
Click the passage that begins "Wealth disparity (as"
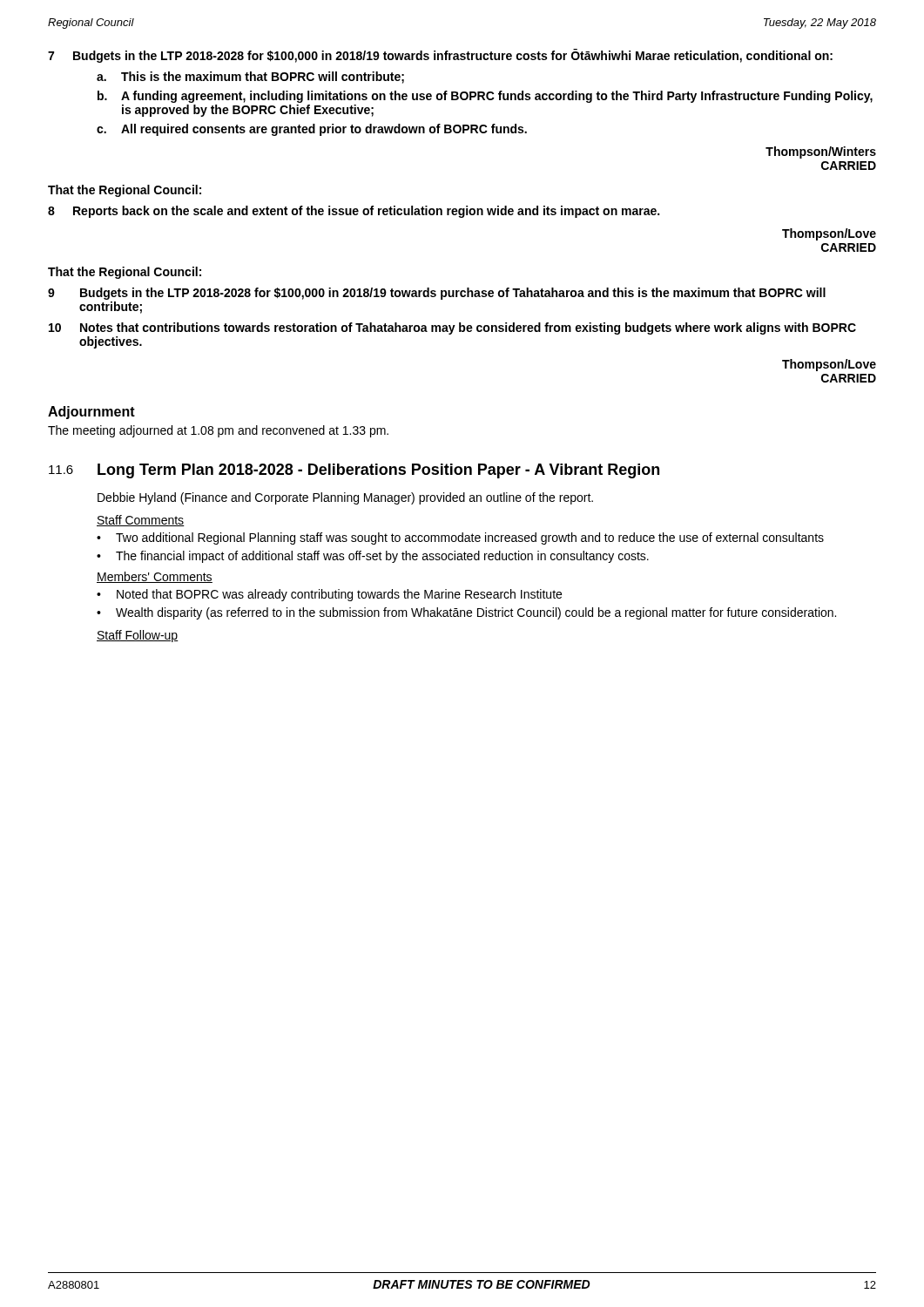coord(477,613)
